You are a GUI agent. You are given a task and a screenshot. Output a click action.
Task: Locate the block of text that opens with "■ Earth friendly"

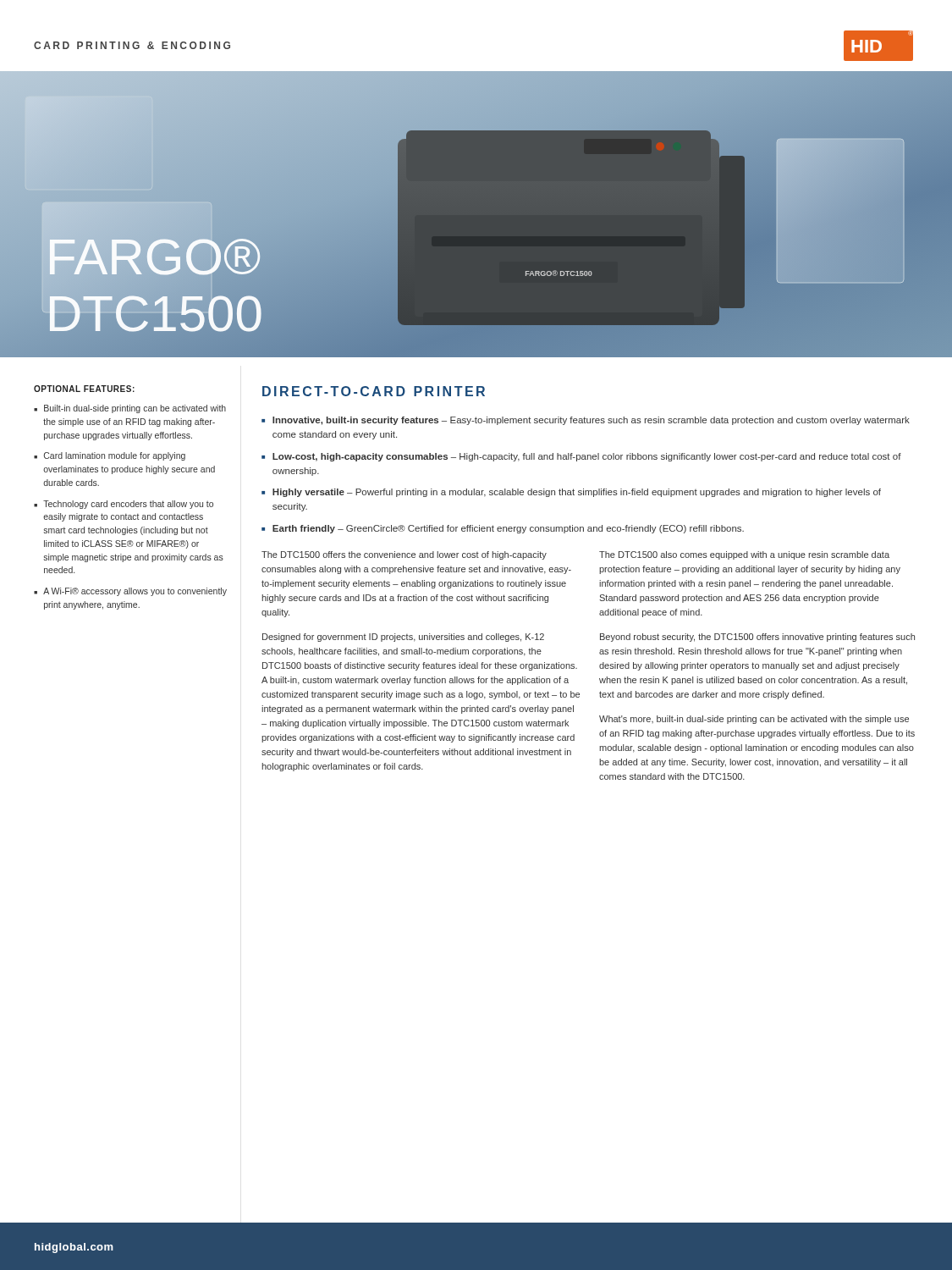[x=503, y=528]
